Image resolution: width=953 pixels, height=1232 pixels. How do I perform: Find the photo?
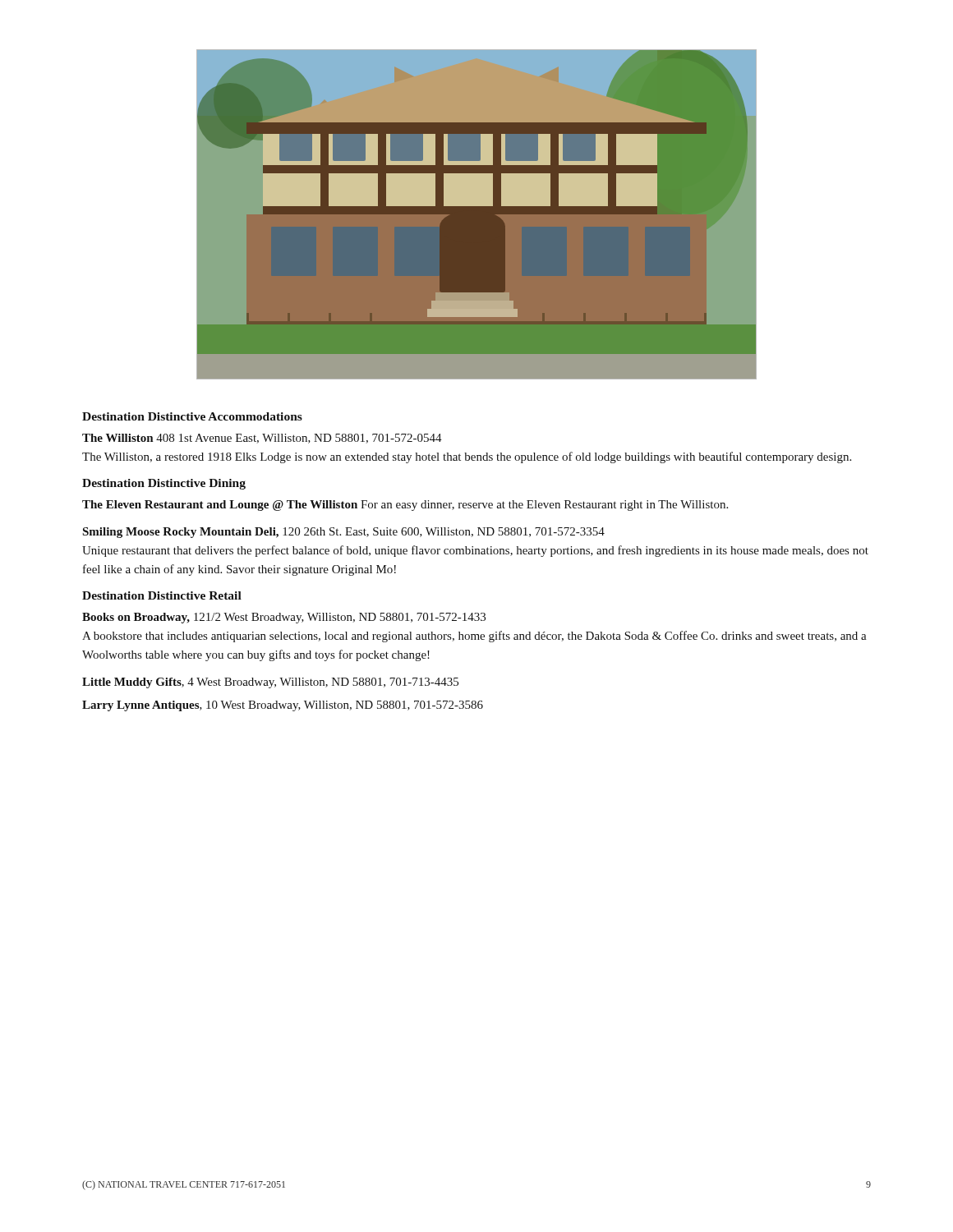click(x=476, y=214)
